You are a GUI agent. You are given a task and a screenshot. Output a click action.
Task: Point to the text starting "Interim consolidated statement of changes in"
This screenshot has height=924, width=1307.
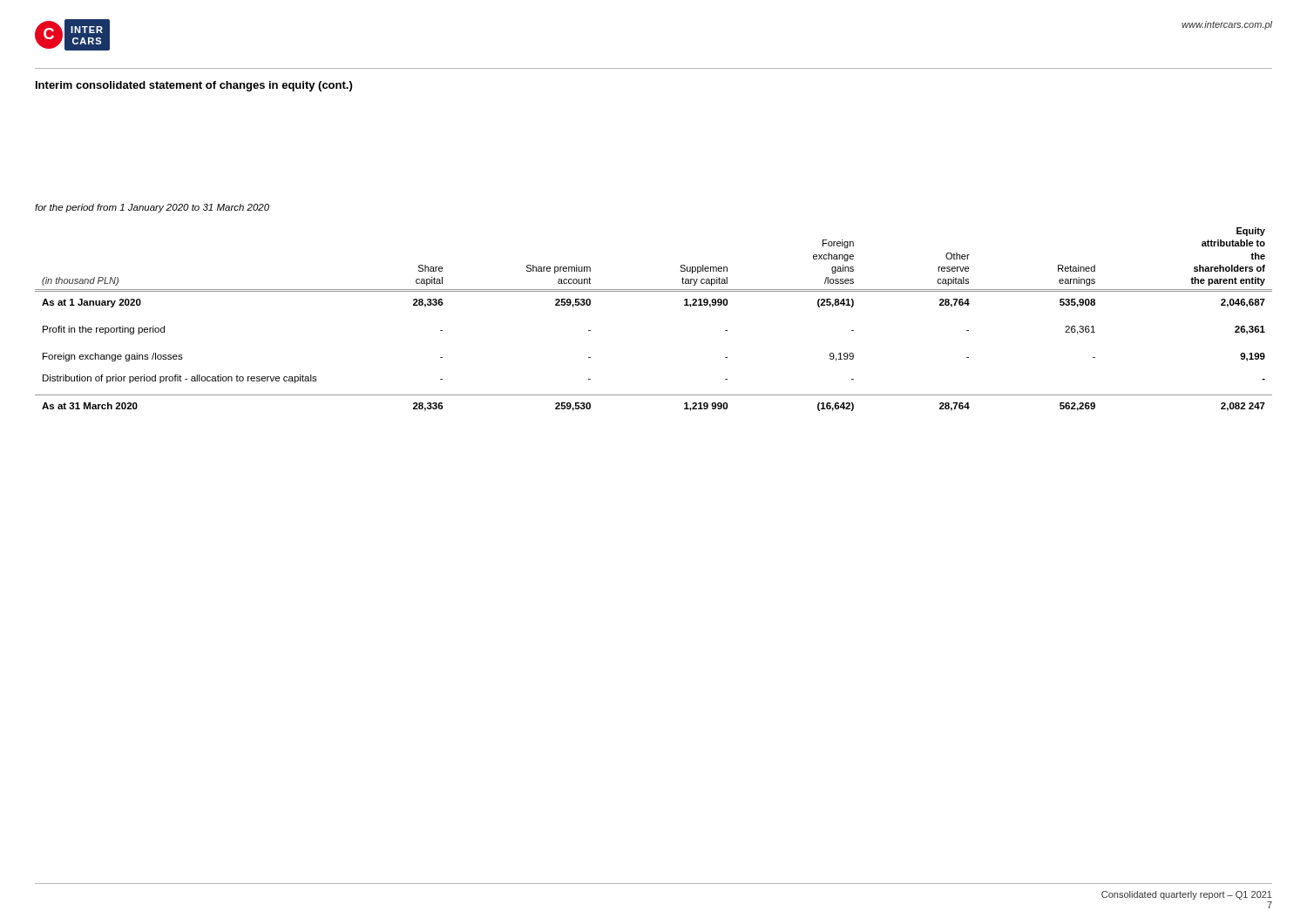click(194, 85)
